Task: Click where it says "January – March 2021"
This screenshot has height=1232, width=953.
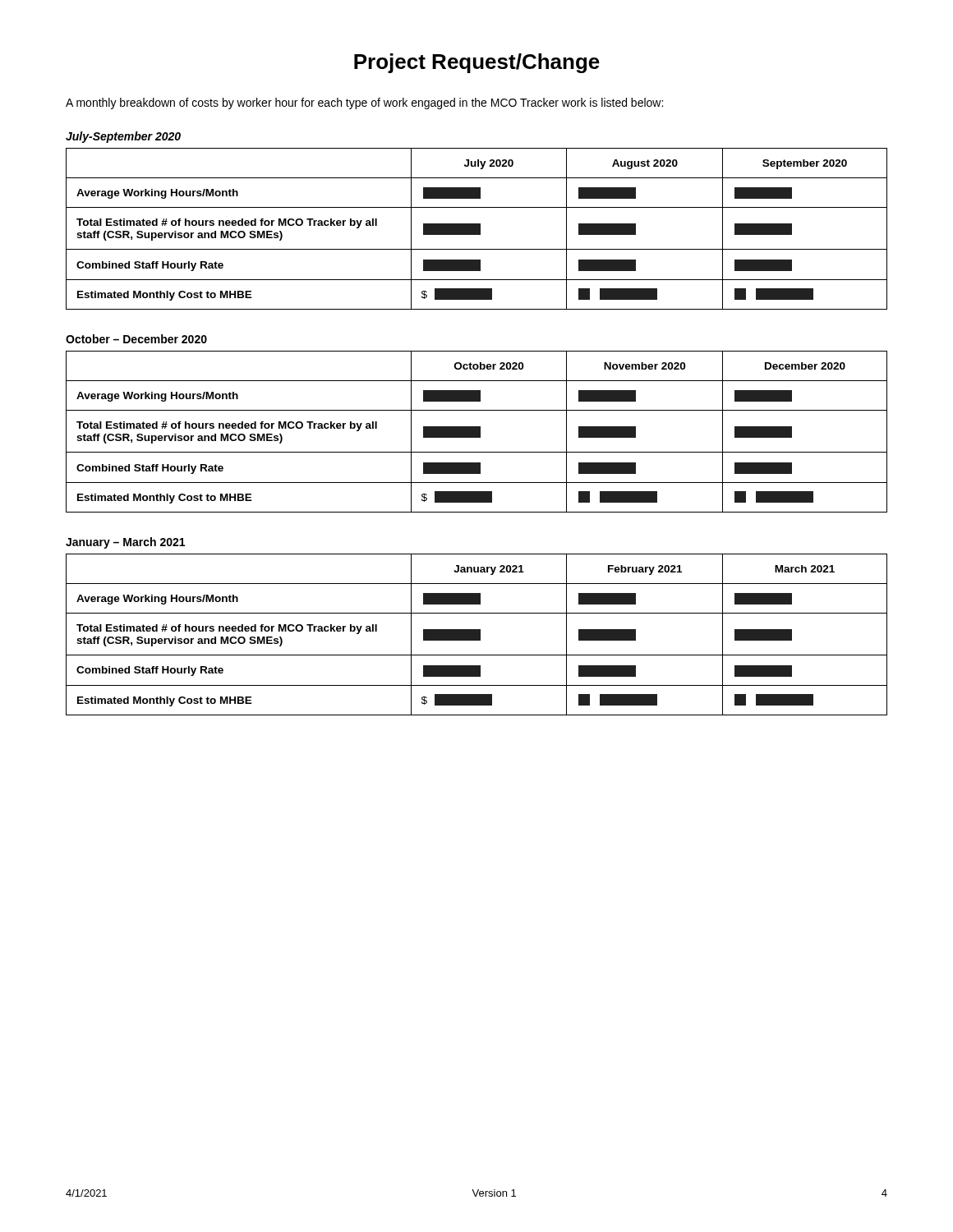Action: pos(476,542)
